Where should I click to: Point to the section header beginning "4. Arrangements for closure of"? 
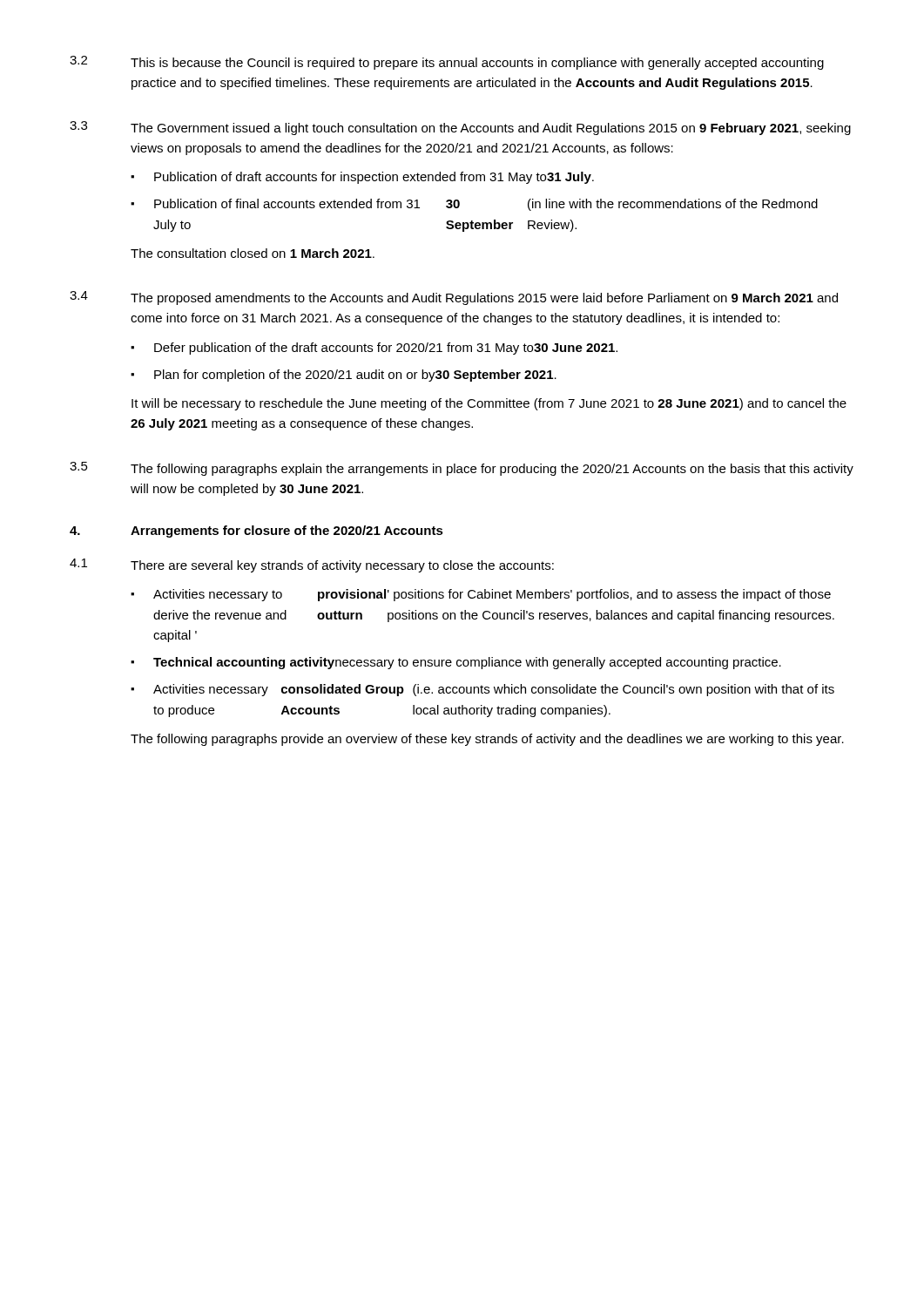(x=256, y=530)
